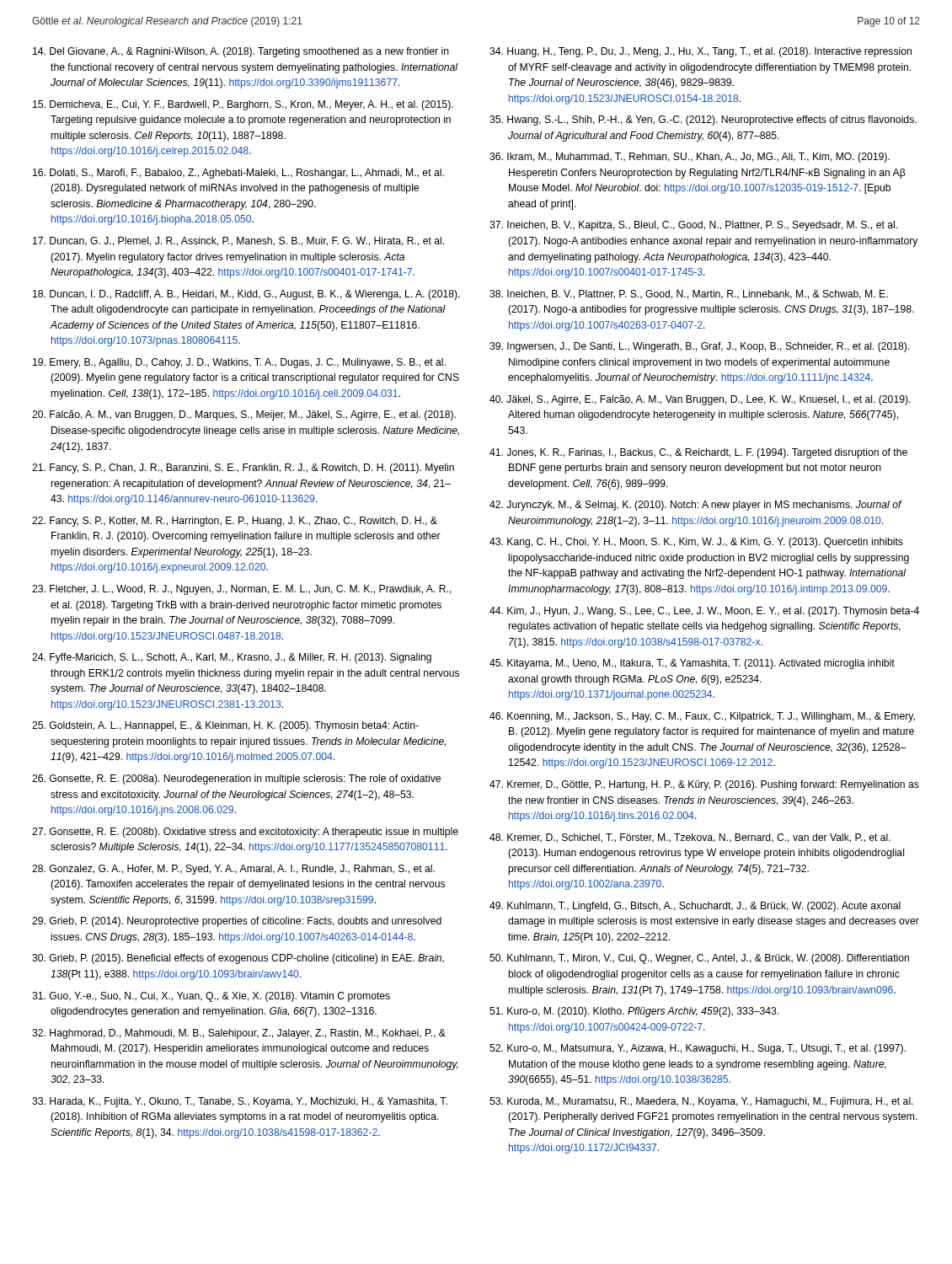This screenshot has height=1264, width=952.
Task: Point to the block beginning "17. Duncan, G. J., Plemel, J. R.,"
Action: pyautogui.click(x=238, y=257)
